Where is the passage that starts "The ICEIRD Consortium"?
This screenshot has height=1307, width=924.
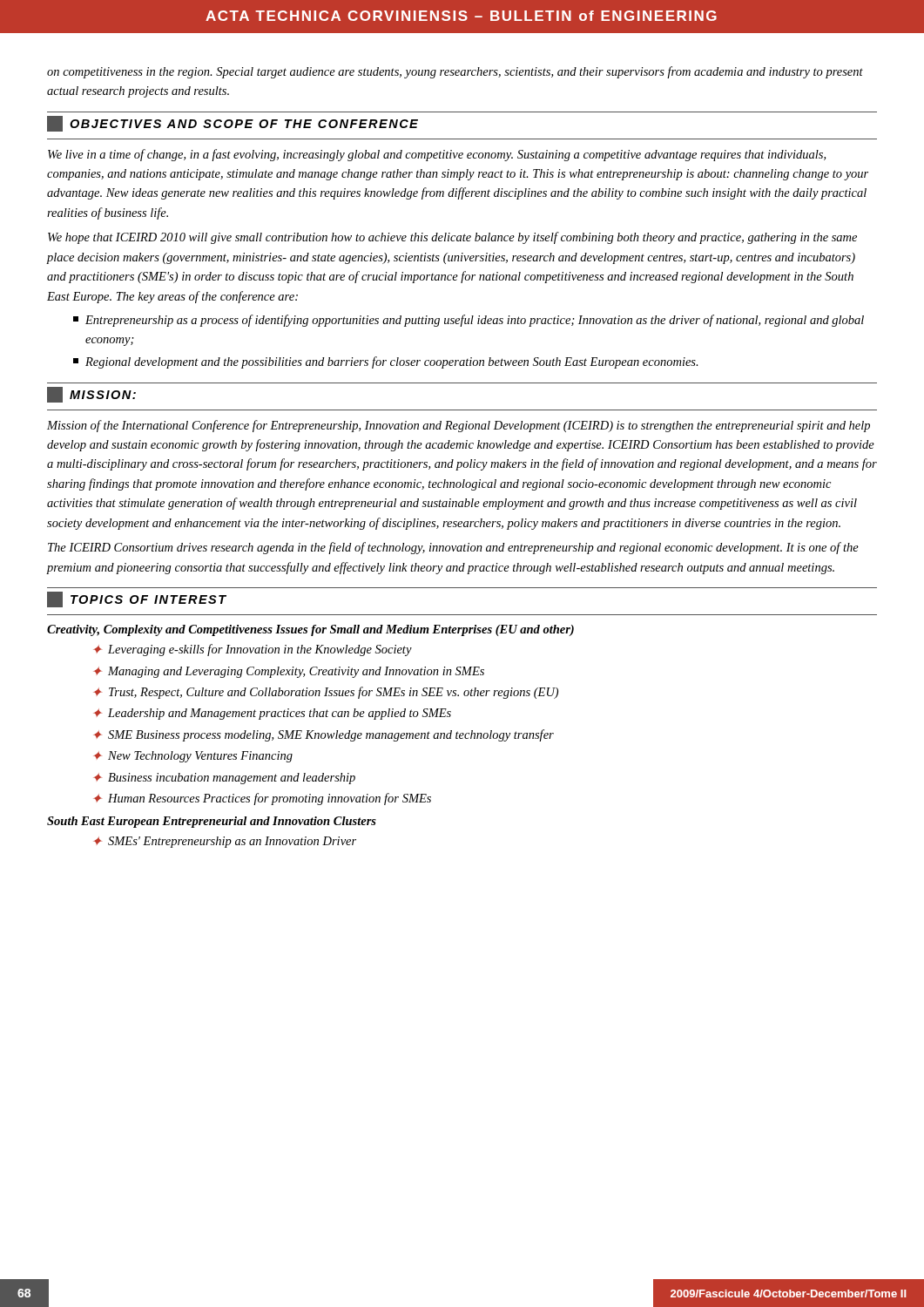[453, 557]
